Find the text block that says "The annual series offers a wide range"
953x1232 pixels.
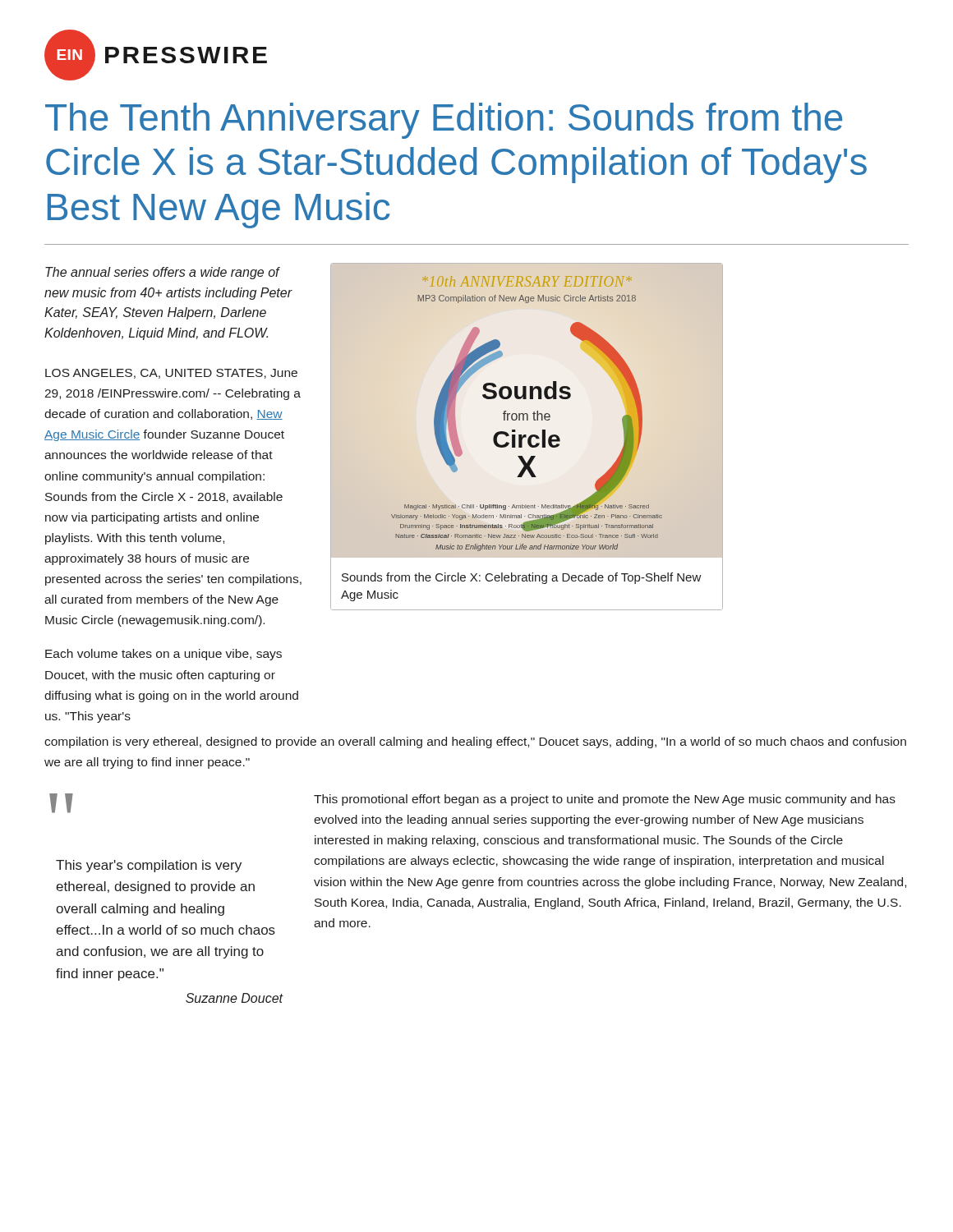pyautogui.click(x=168, y=303)
